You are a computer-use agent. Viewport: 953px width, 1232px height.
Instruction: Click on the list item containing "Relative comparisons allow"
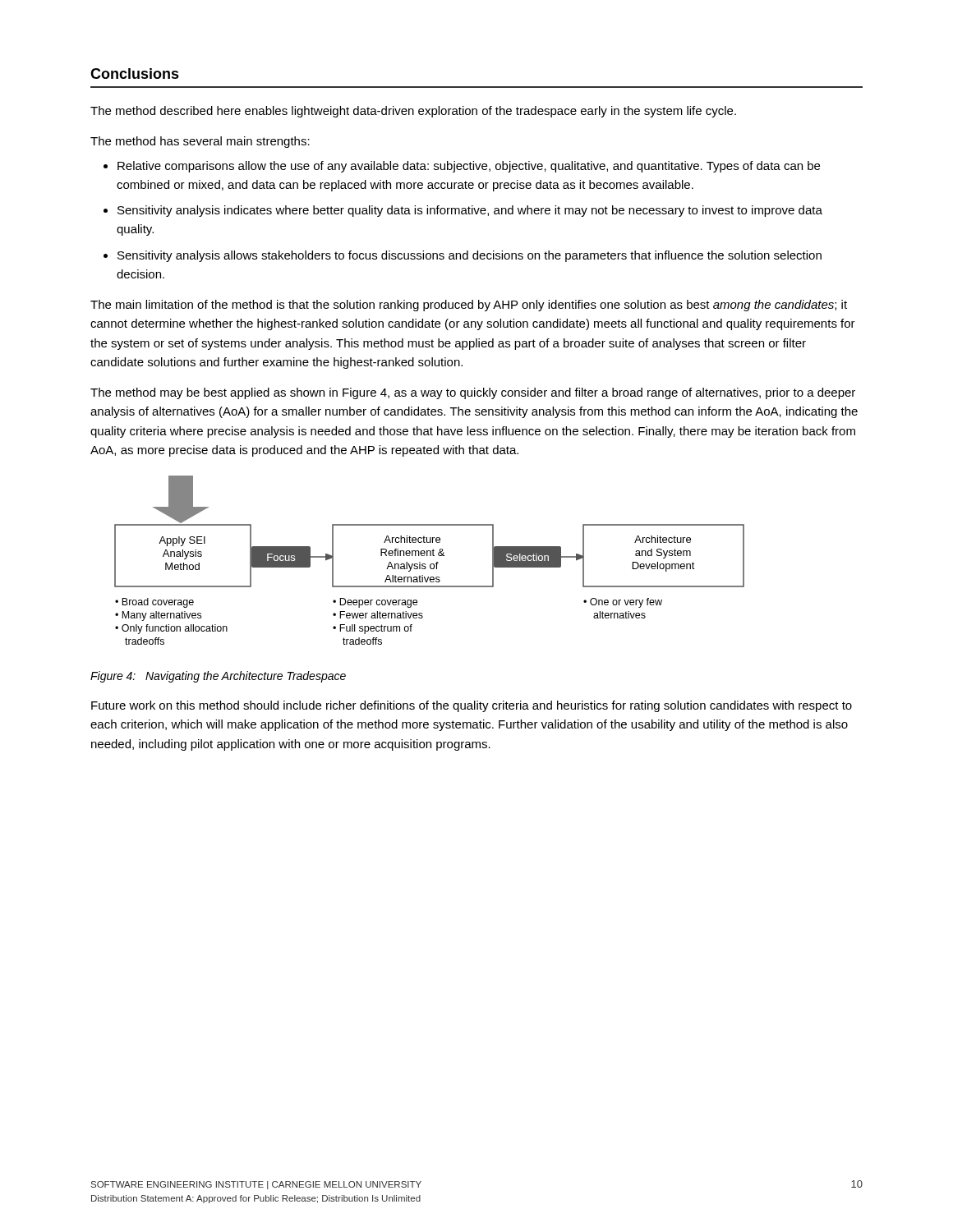469,175
